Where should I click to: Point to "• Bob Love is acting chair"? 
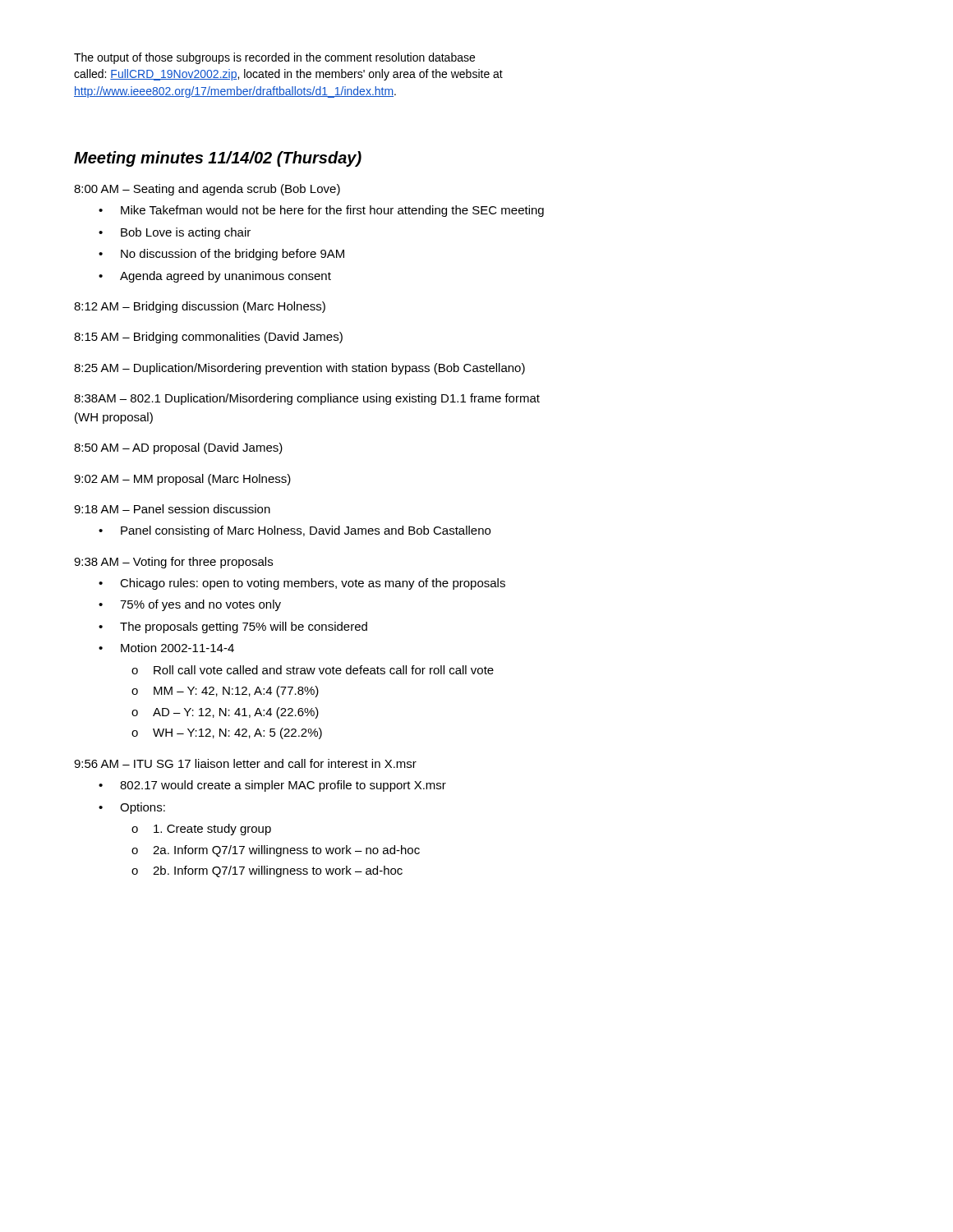coord(175,232)
